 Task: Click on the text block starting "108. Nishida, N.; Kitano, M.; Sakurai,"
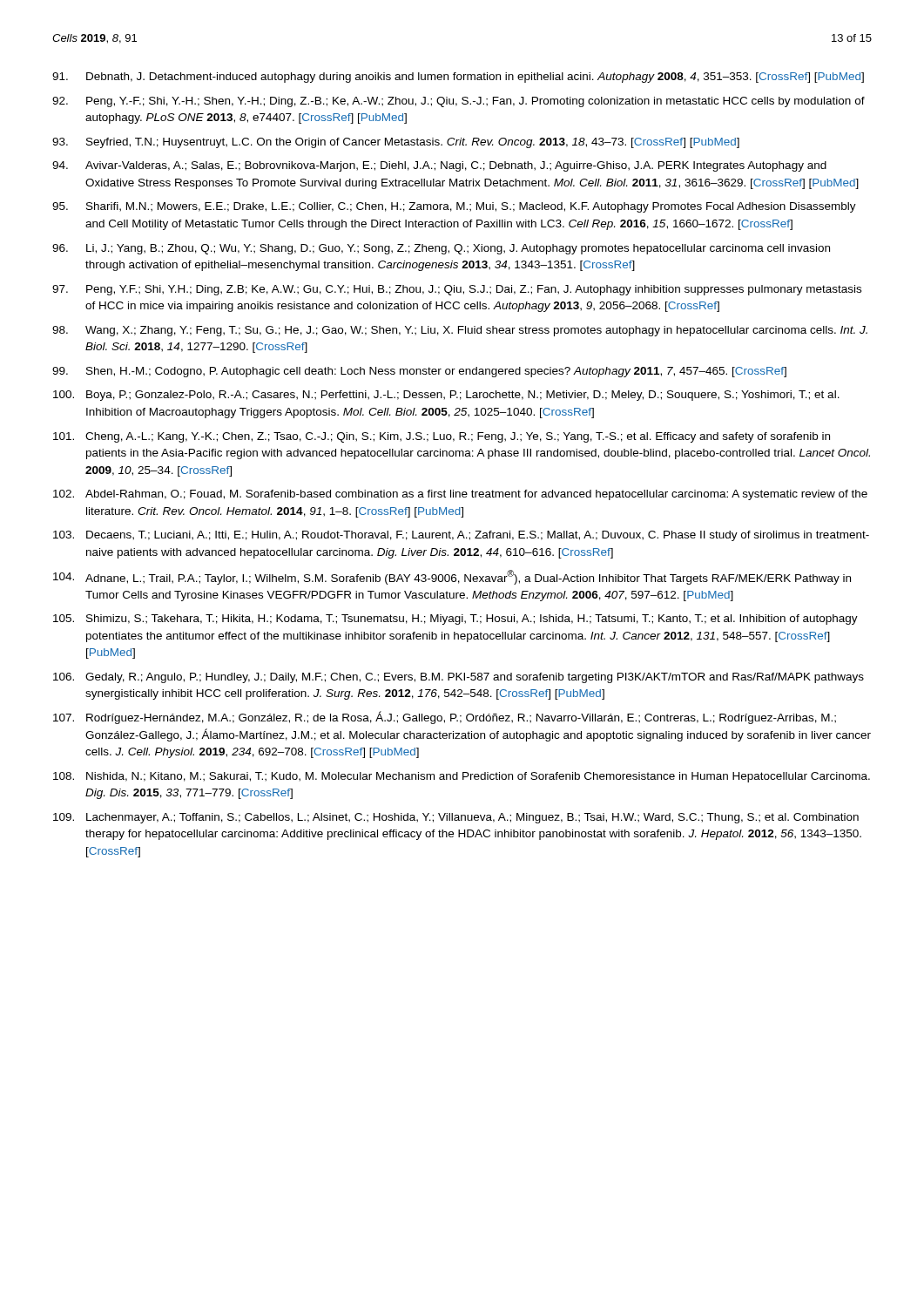coord(462,784)
